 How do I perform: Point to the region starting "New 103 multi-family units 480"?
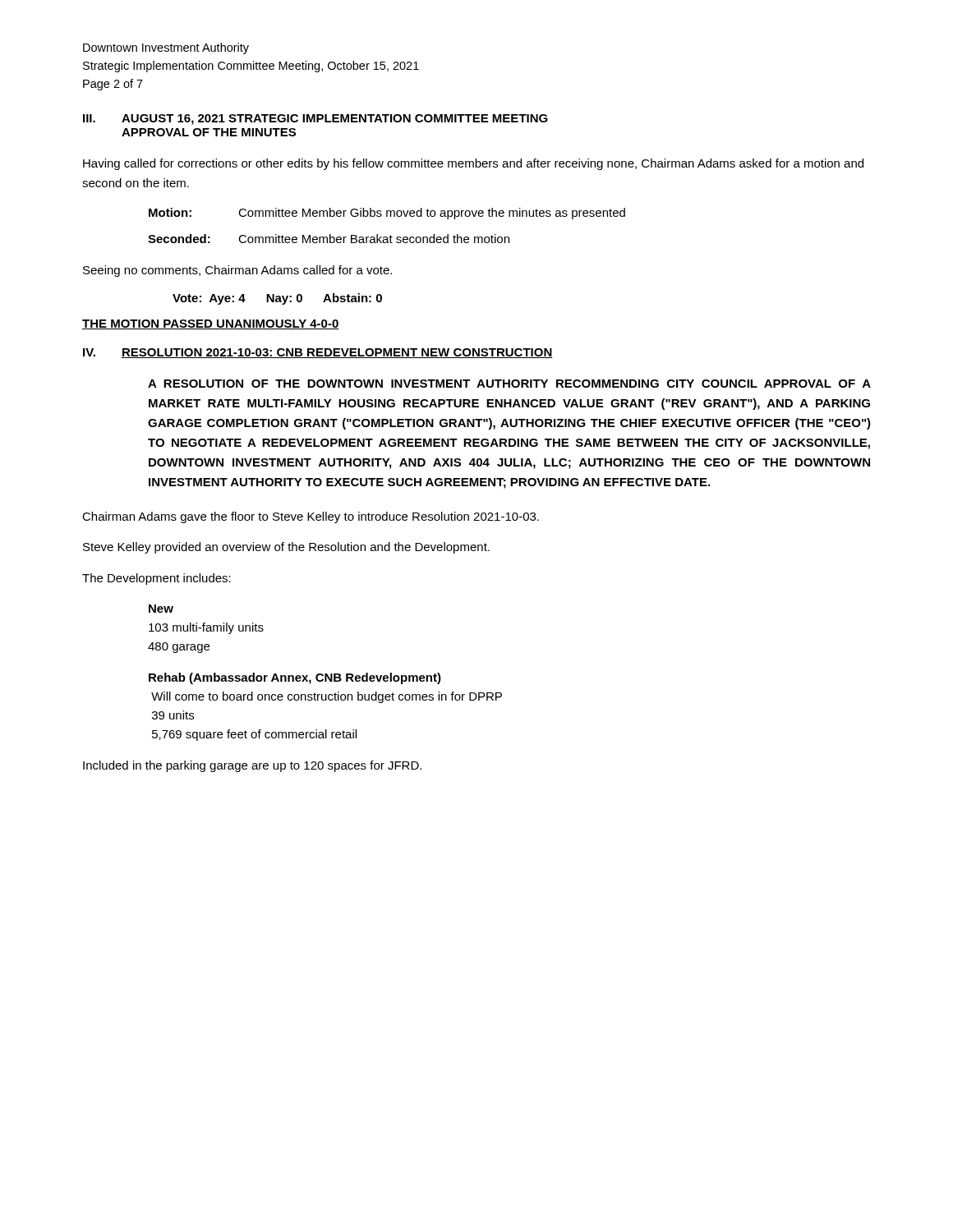tap(161, 609)
